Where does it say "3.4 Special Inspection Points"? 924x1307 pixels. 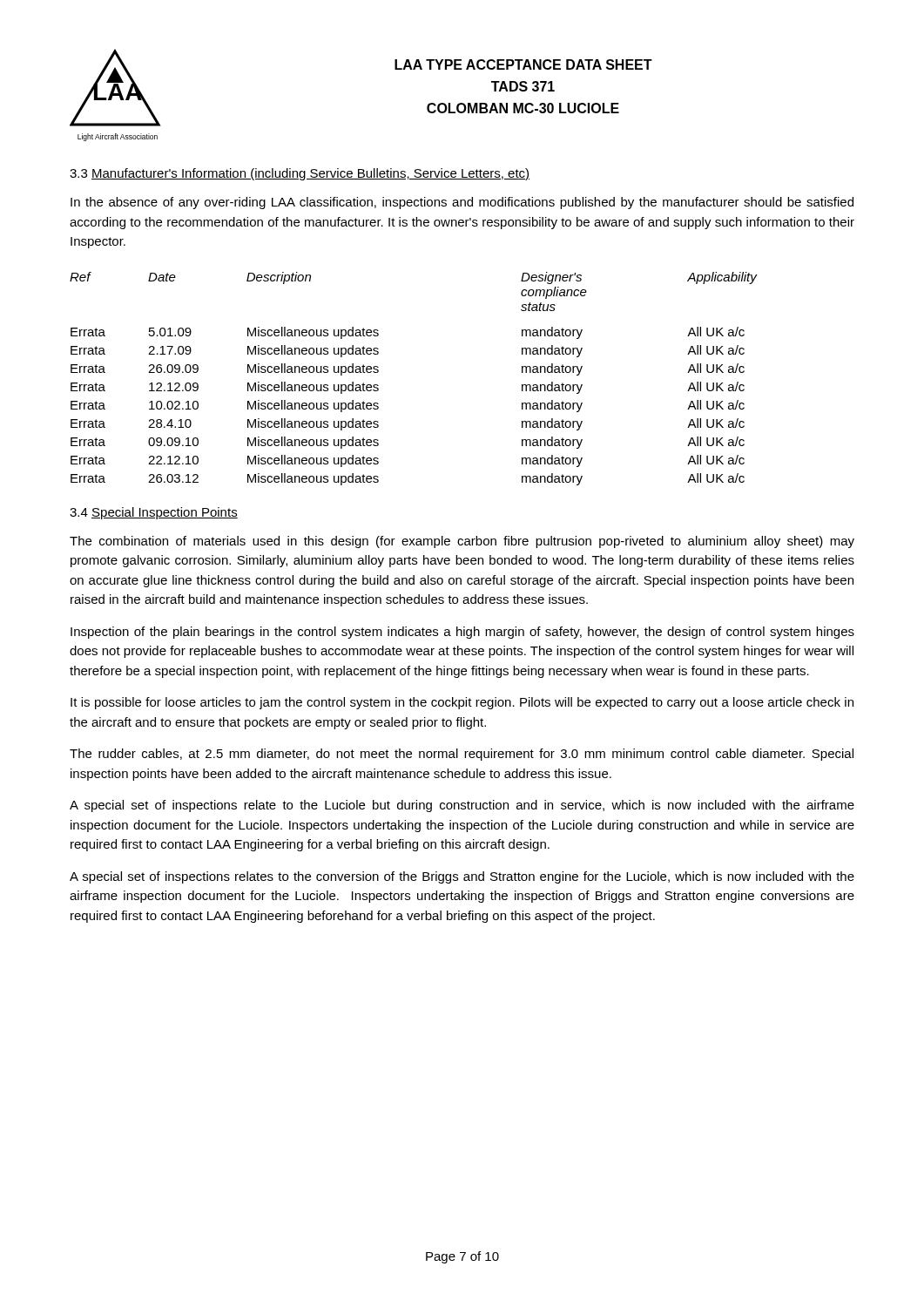[154, 511]
